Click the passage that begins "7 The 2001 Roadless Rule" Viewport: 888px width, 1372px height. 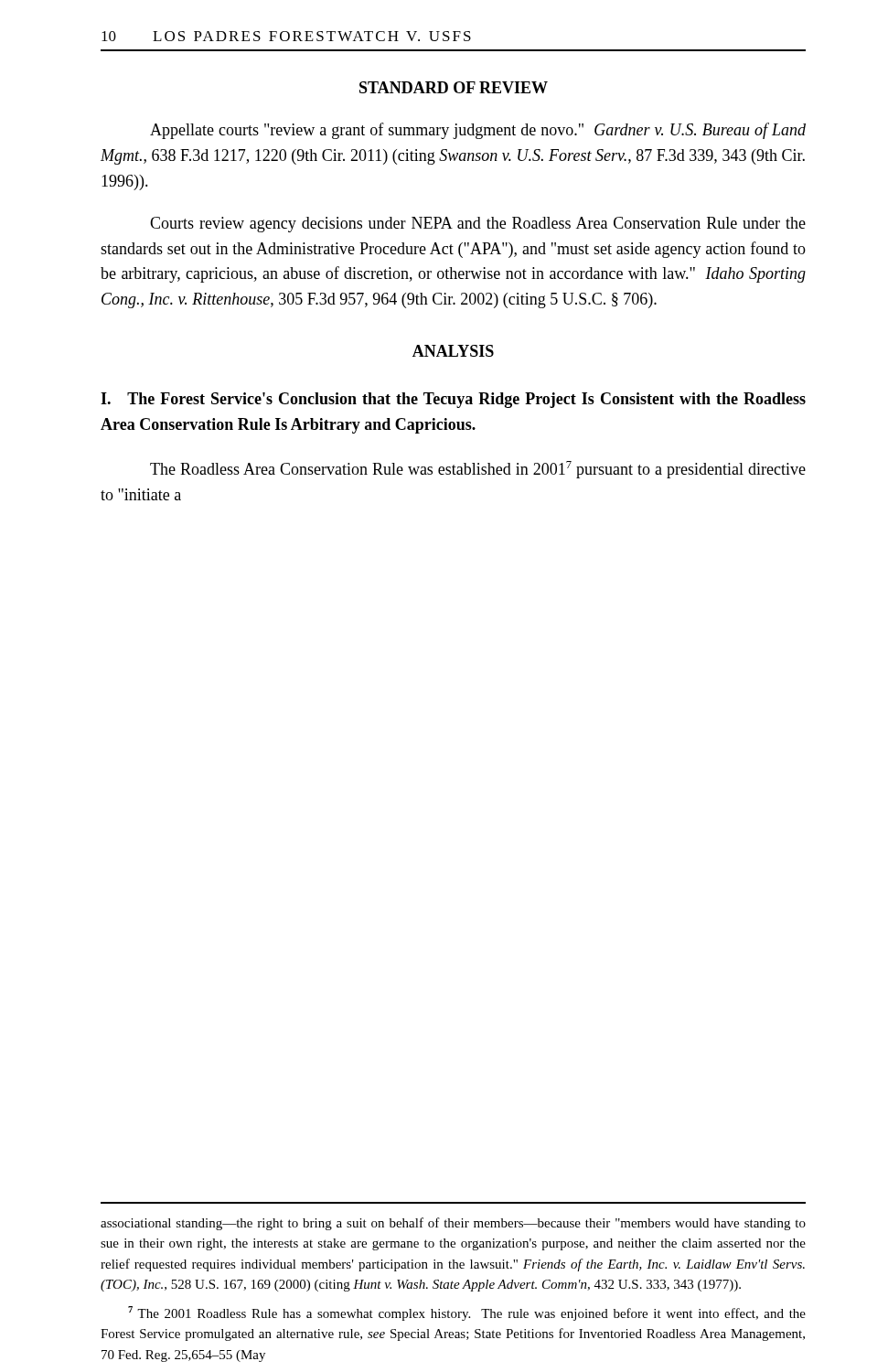(x=453, y=1333)
